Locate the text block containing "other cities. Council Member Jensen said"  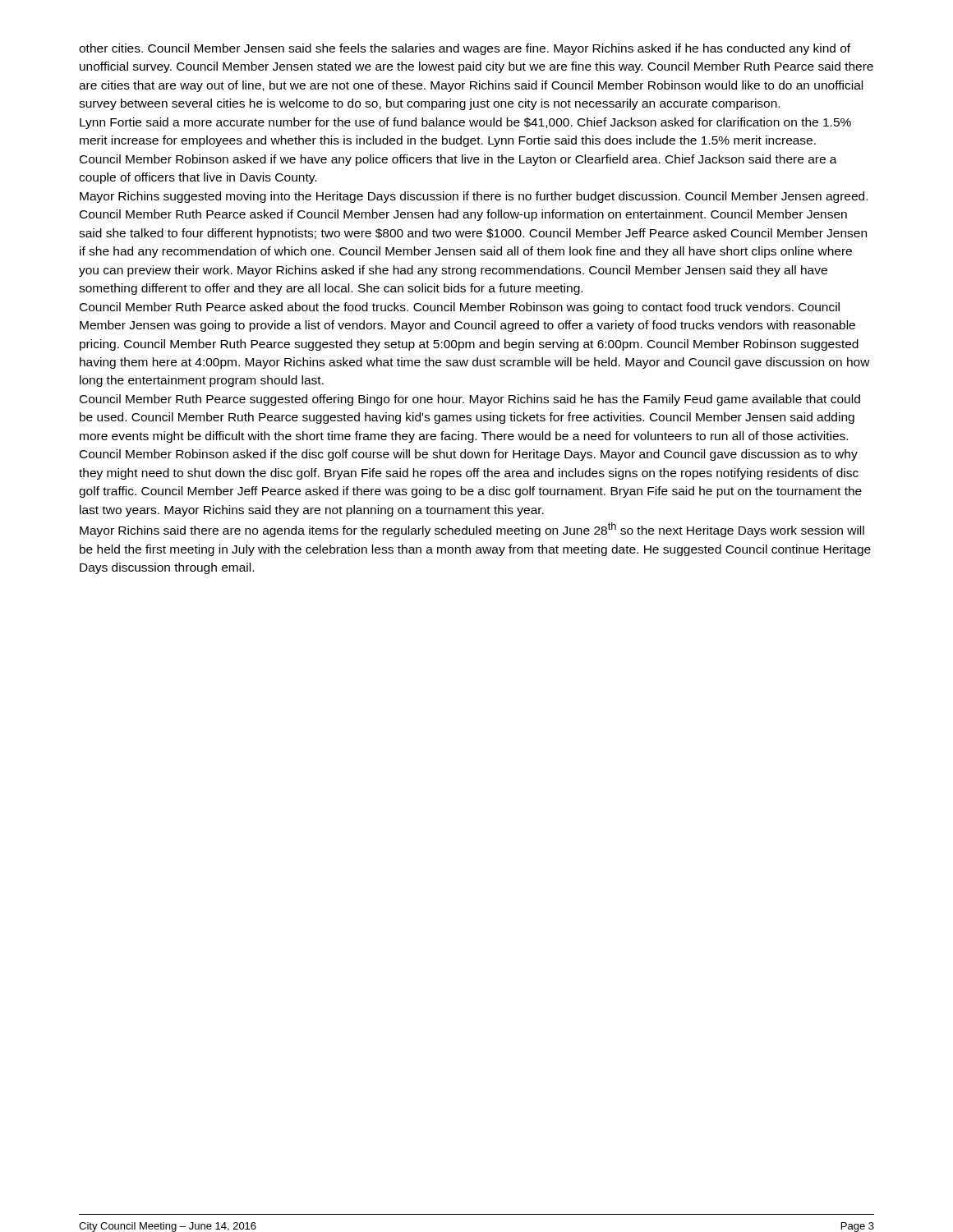click(476, 308)
